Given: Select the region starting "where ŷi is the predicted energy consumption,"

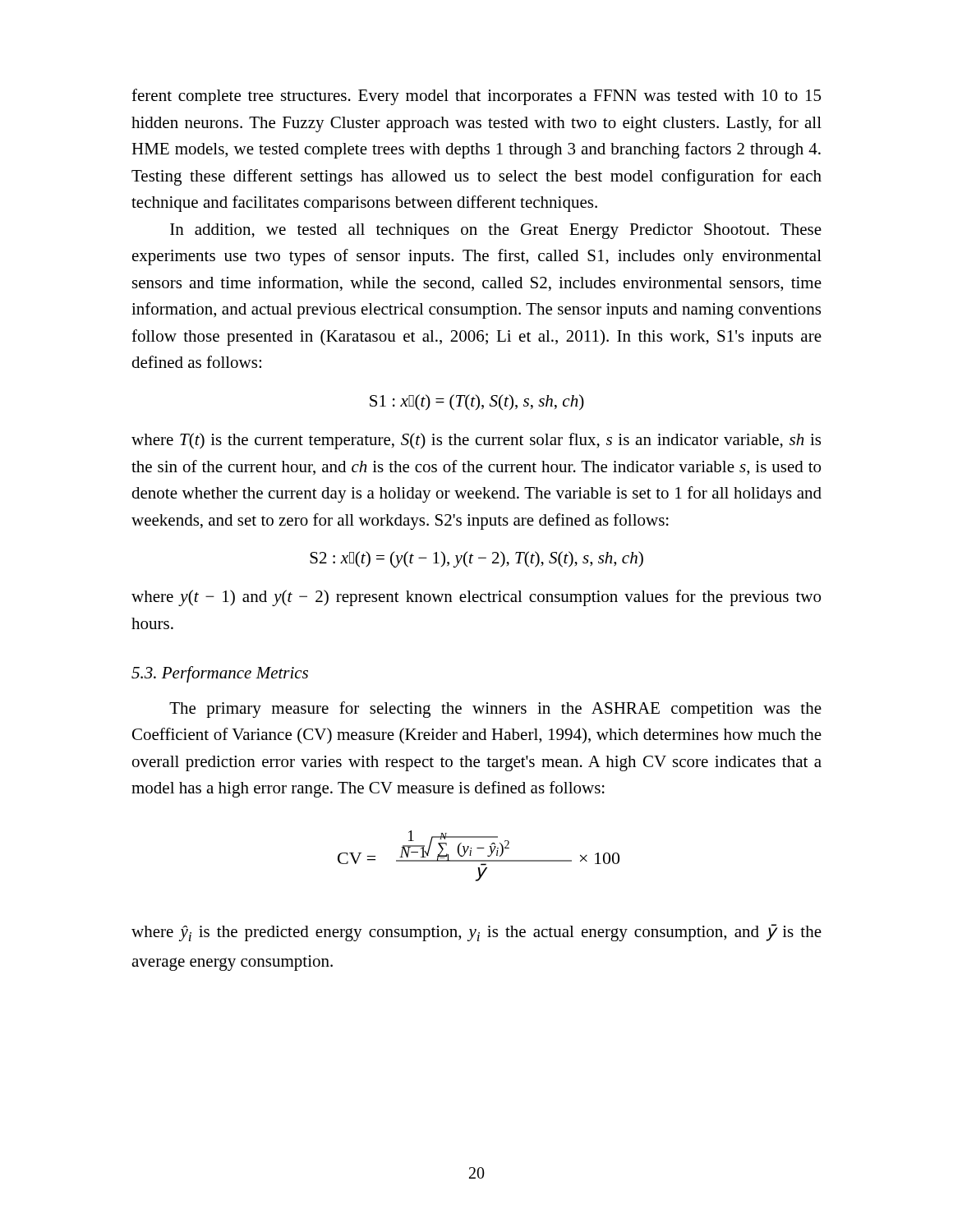Looking at the screenshot, I should coord(476,947).
